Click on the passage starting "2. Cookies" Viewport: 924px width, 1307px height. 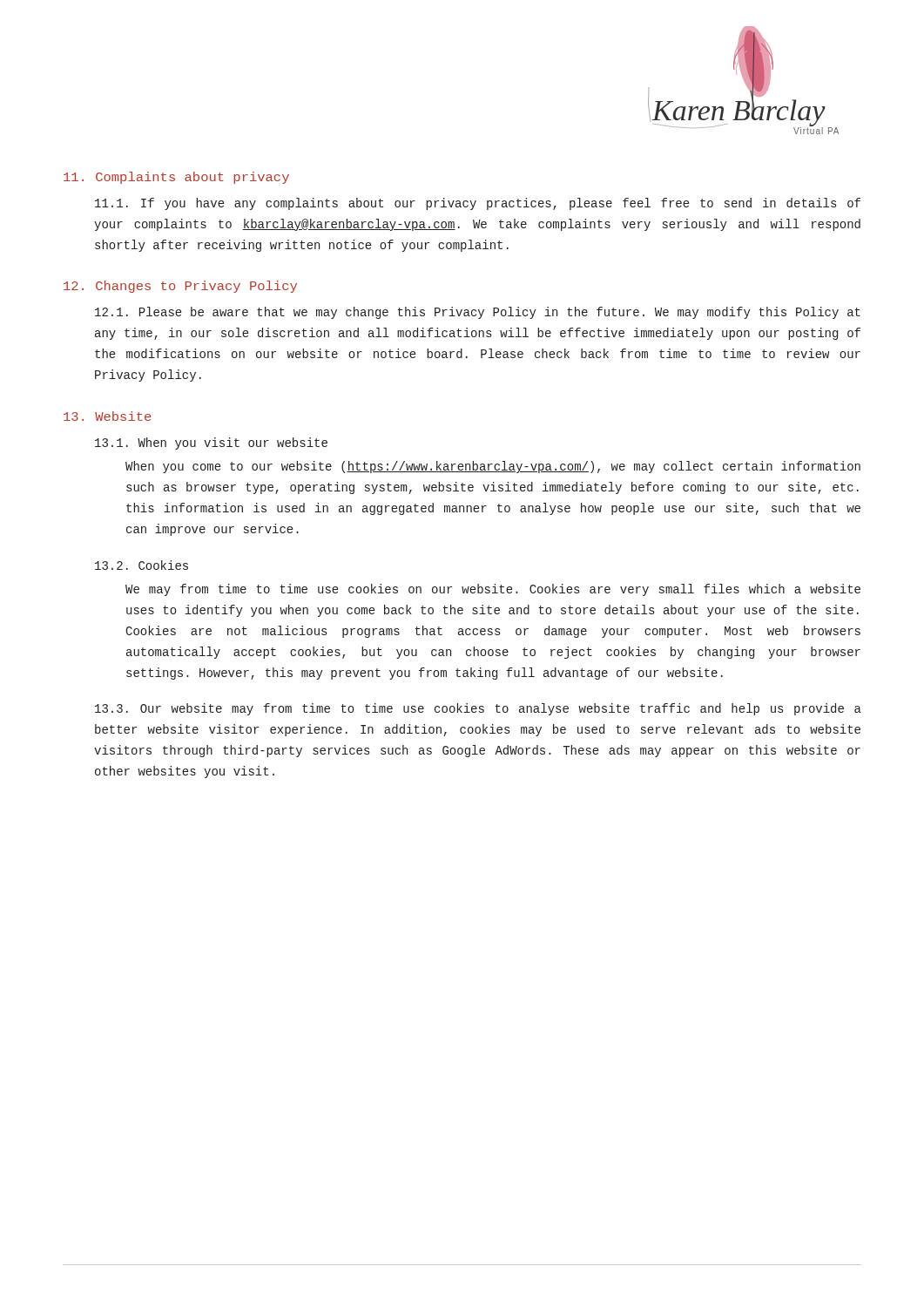pyautogui.click(x=142, y=566)
